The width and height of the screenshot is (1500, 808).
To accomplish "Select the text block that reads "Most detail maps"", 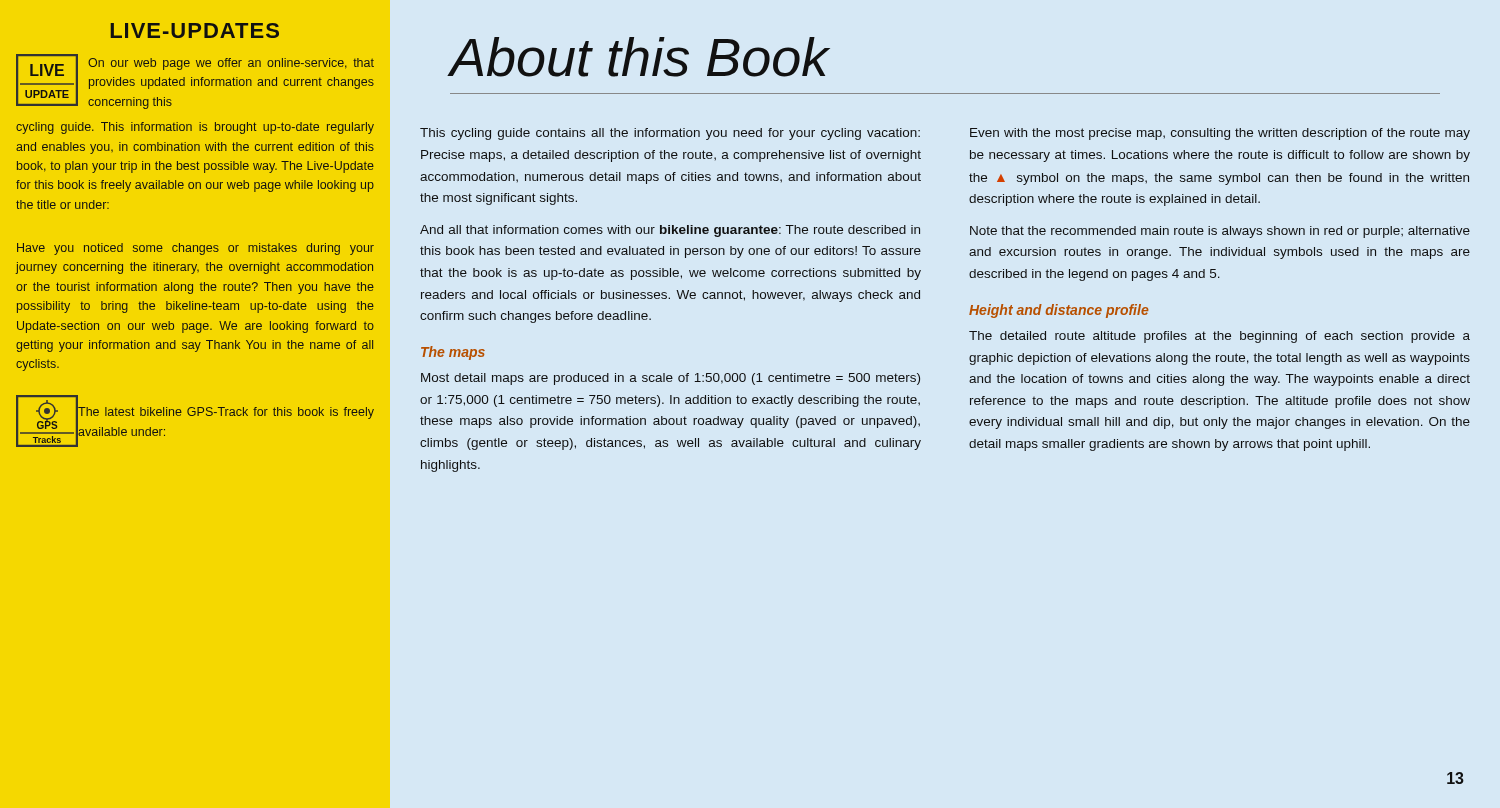I will [670, 421].
